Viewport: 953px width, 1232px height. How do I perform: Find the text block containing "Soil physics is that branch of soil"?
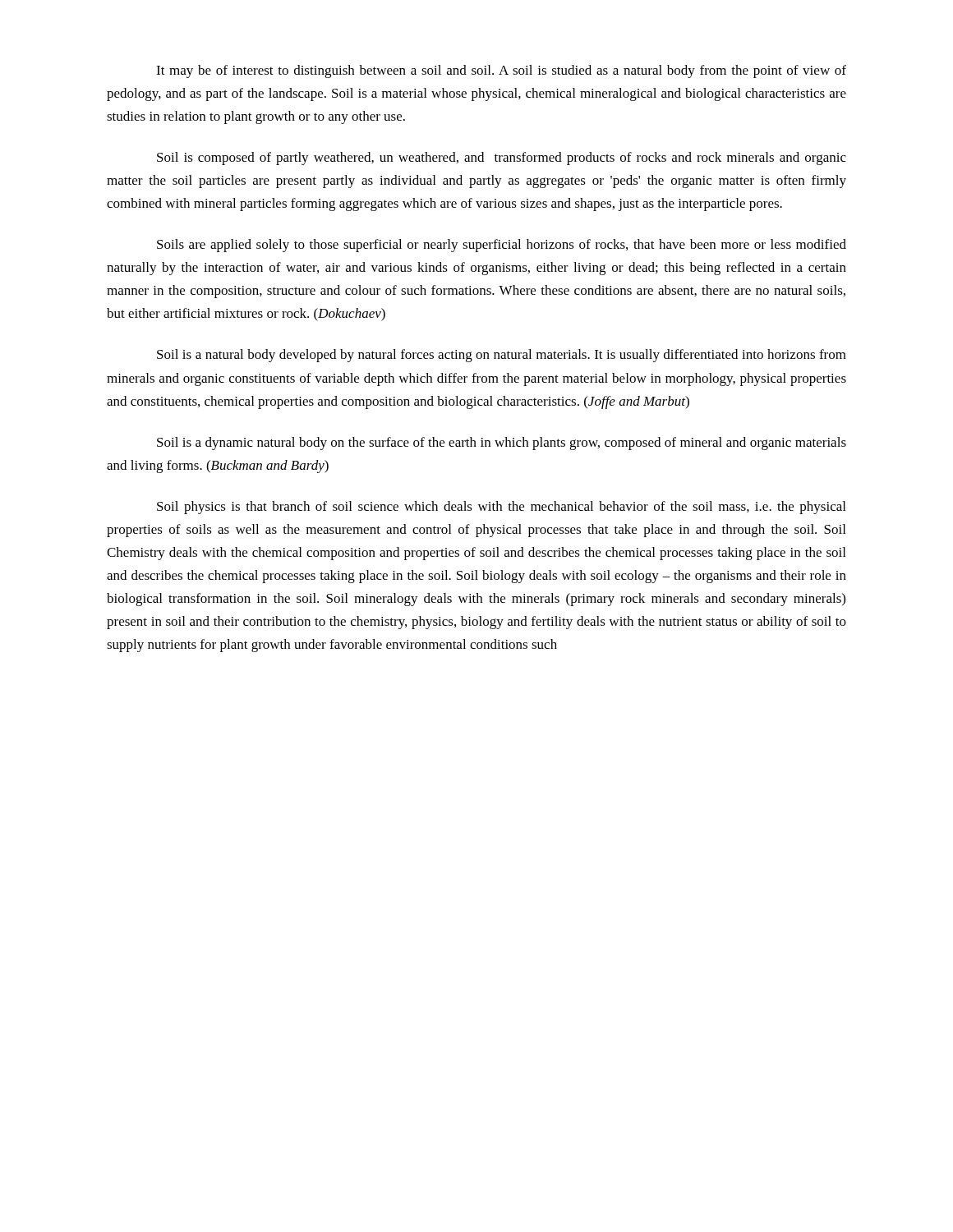[476, 576]
